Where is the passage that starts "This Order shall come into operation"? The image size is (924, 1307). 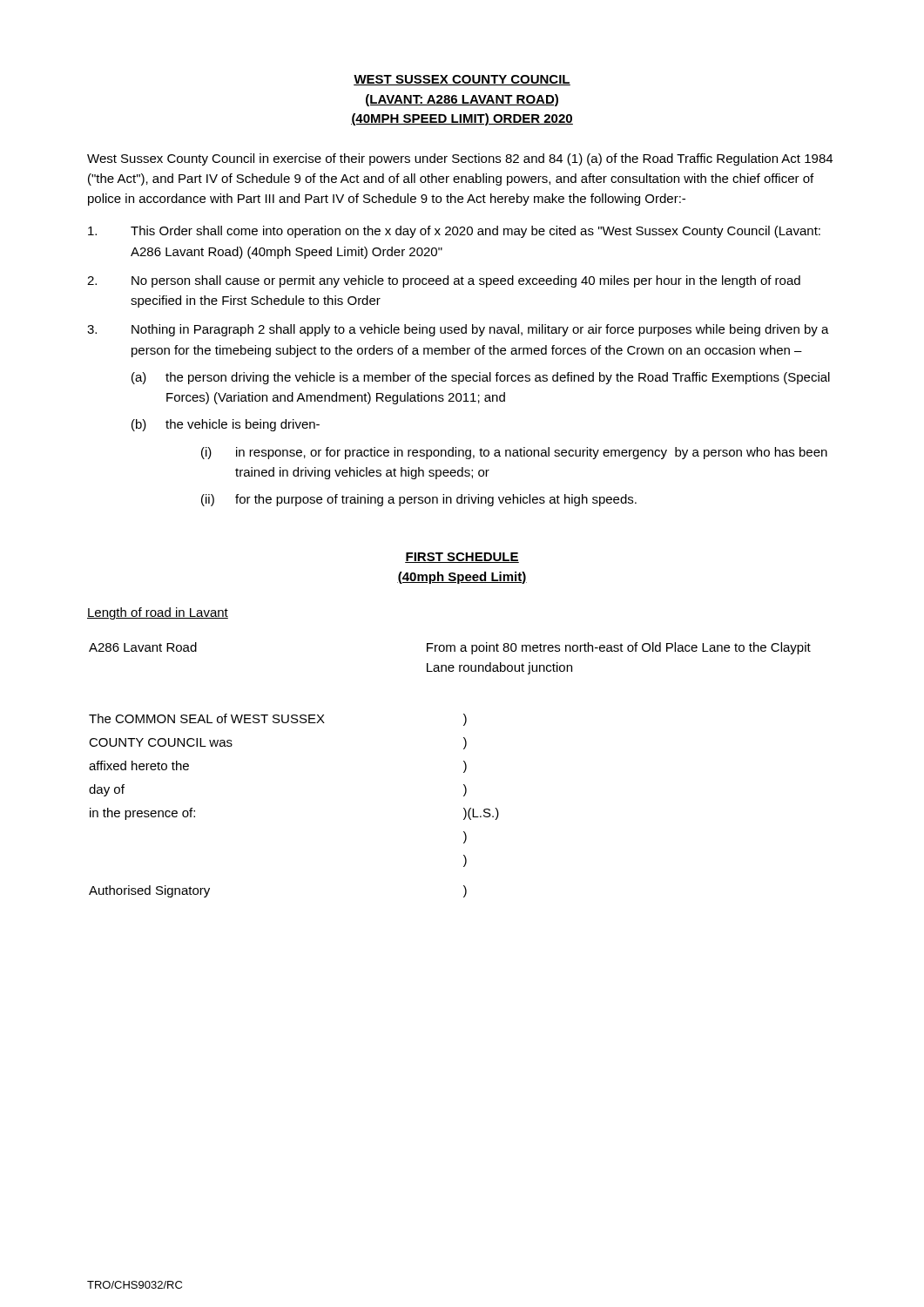tap(462, 241)
